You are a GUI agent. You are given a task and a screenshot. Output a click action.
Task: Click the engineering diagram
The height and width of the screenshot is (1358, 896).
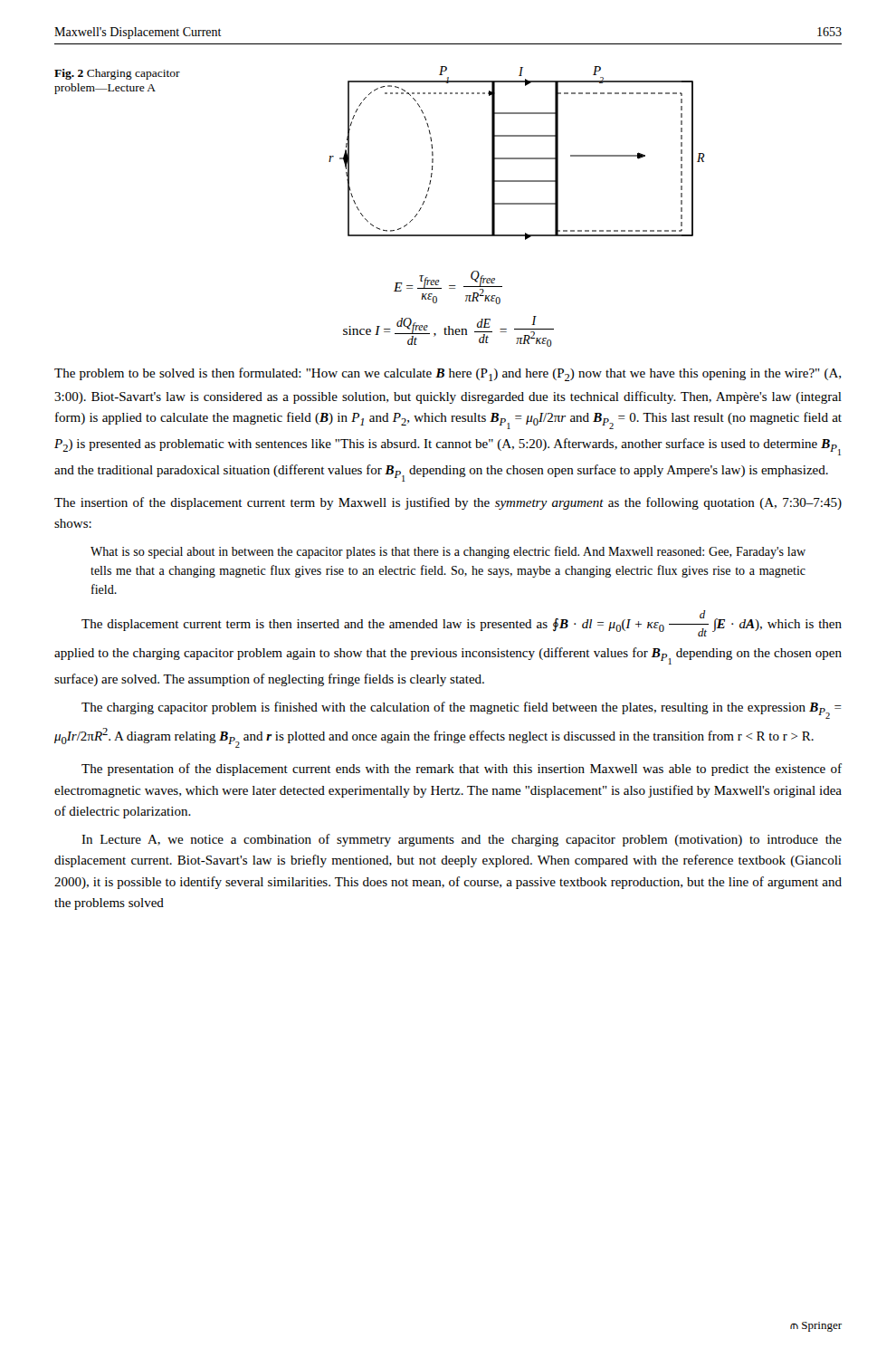(x=511, y=158)
